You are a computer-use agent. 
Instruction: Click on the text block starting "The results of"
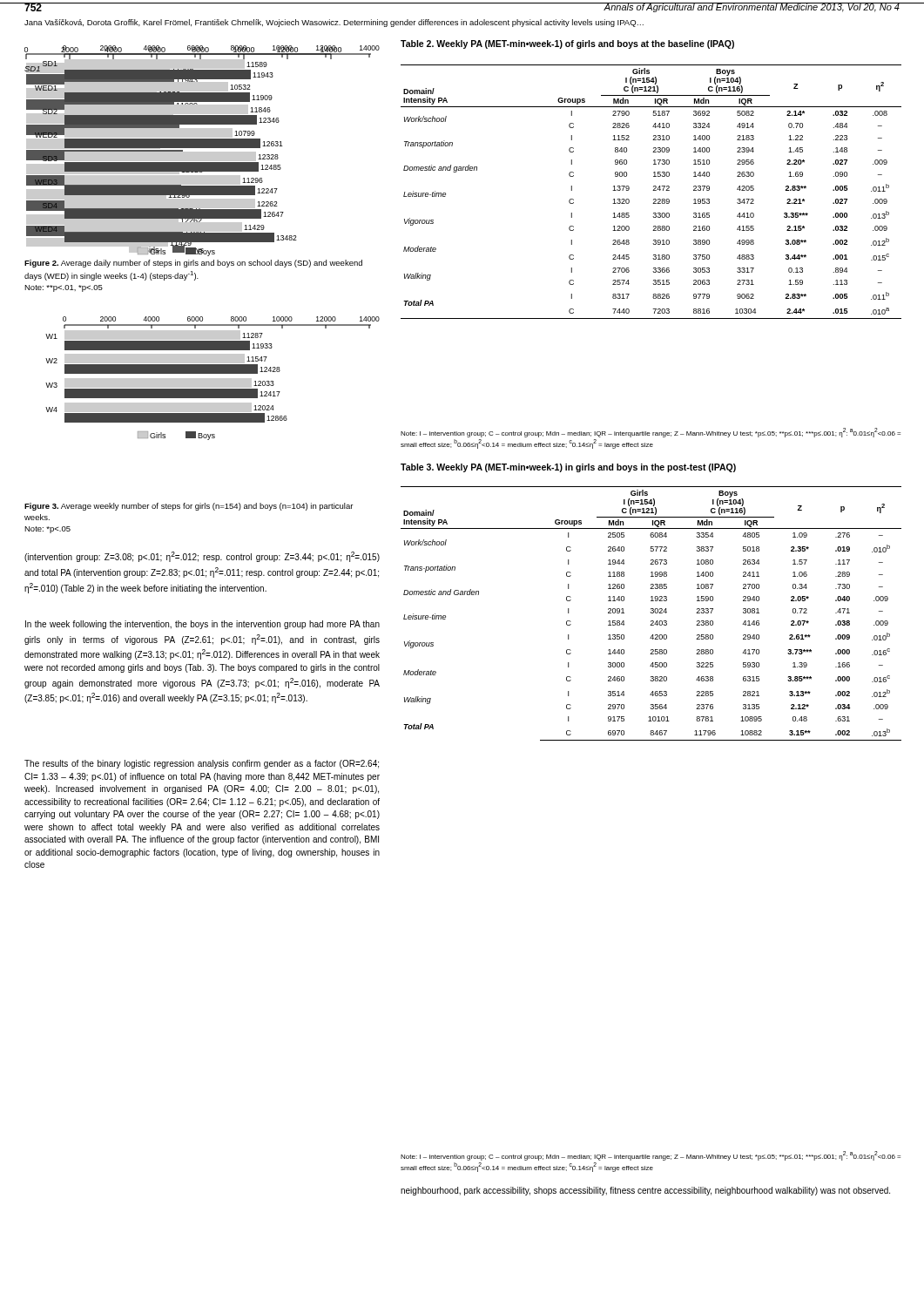coord(202,814)
